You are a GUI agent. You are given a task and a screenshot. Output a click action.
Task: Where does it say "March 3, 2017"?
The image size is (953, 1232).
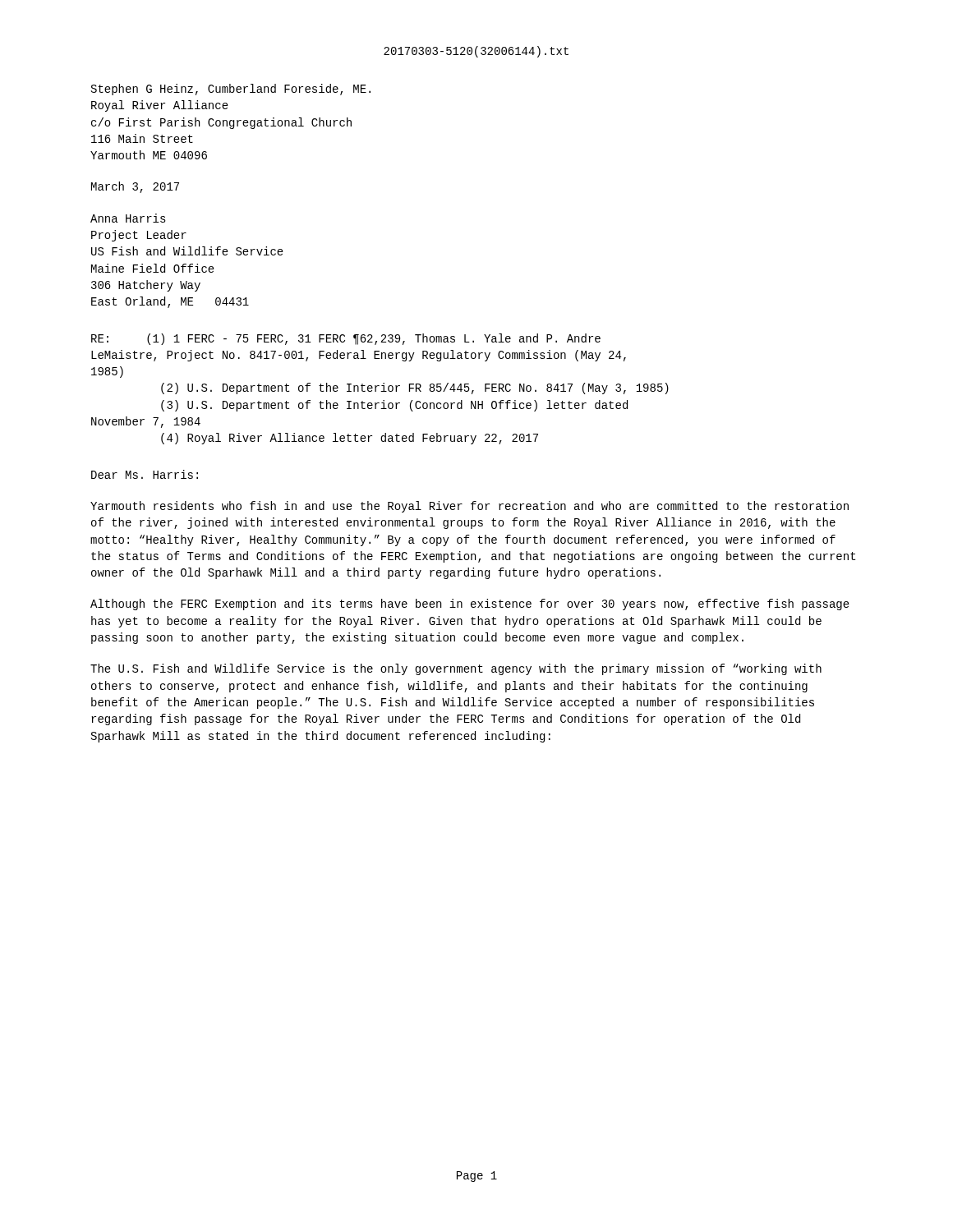[135, 188]
